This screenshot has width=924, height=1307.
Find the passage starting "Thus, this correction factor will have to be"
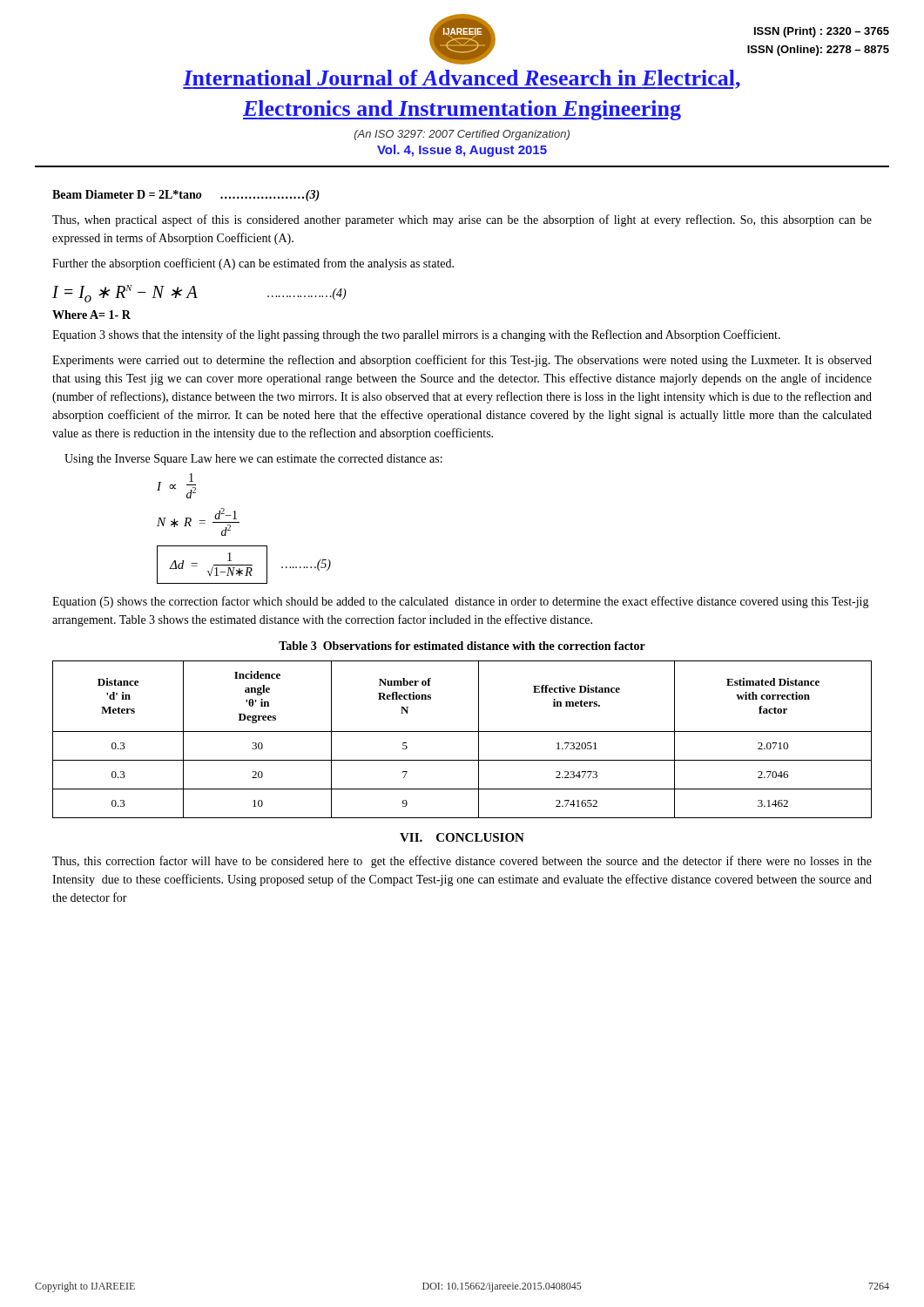coord(462,880)
